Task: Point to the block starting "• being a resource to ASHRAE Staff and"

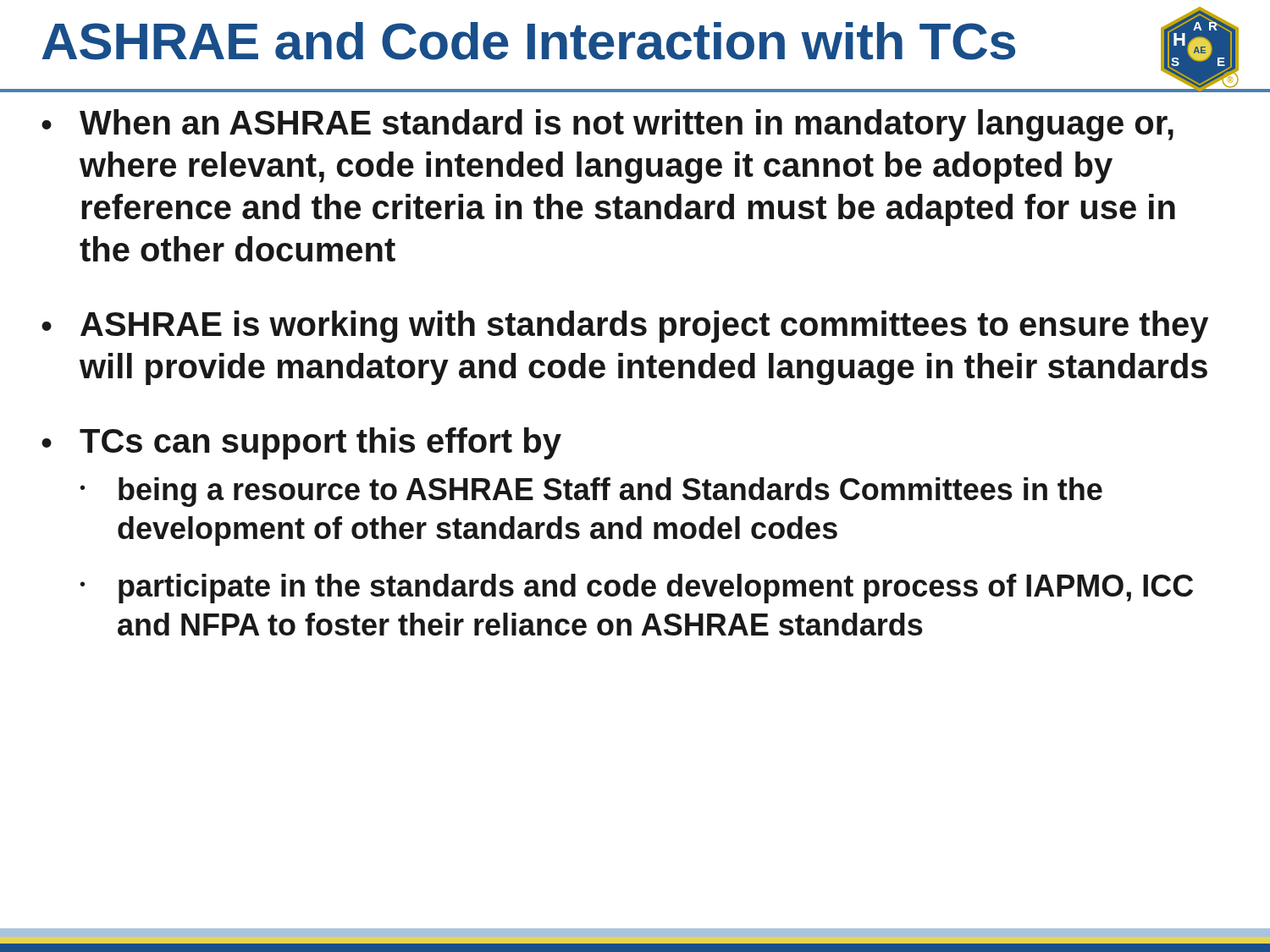Action: click(649, 509)
